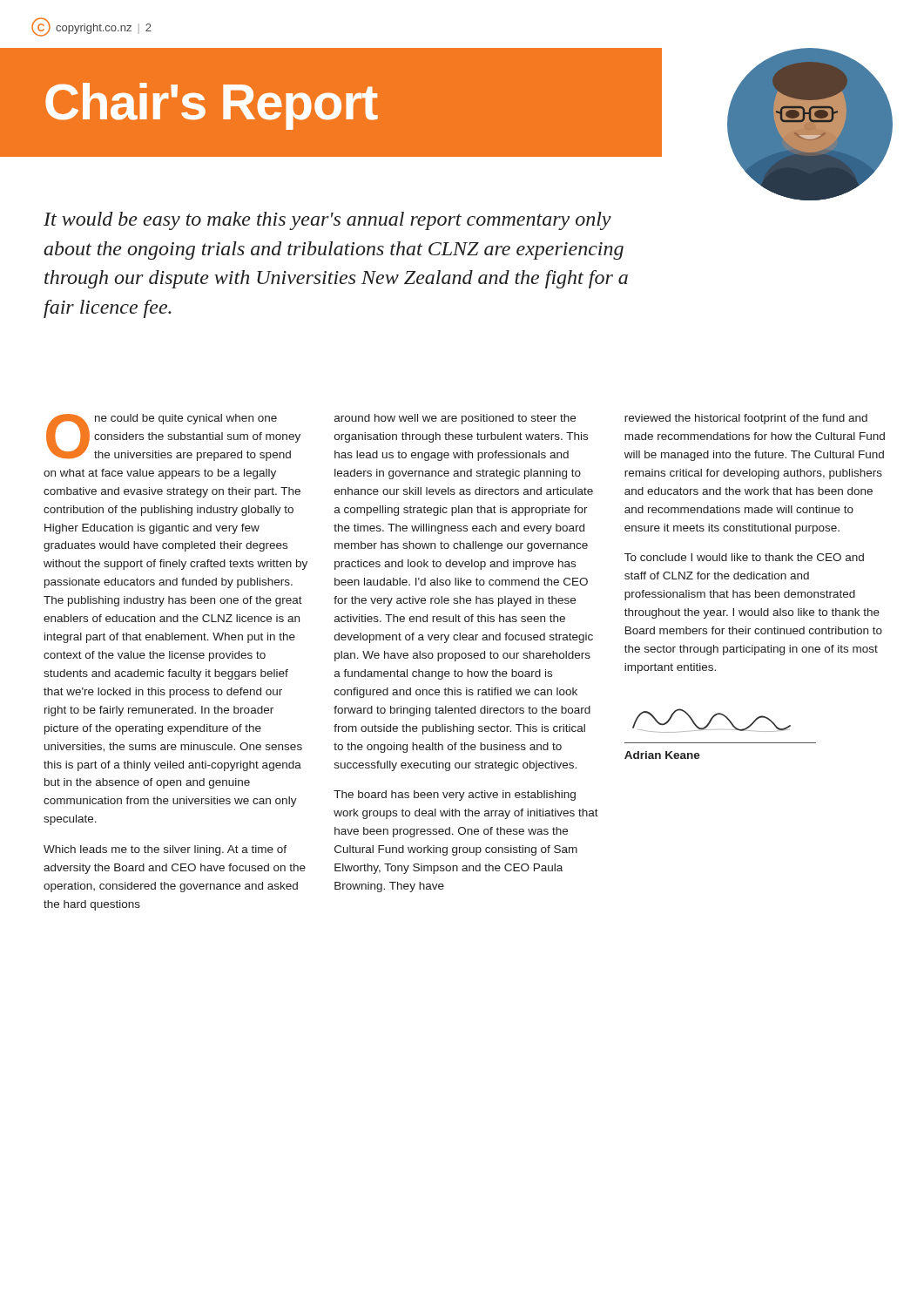
Task: Select the block starting "Chair's Report"
Action: click(331, 101)
